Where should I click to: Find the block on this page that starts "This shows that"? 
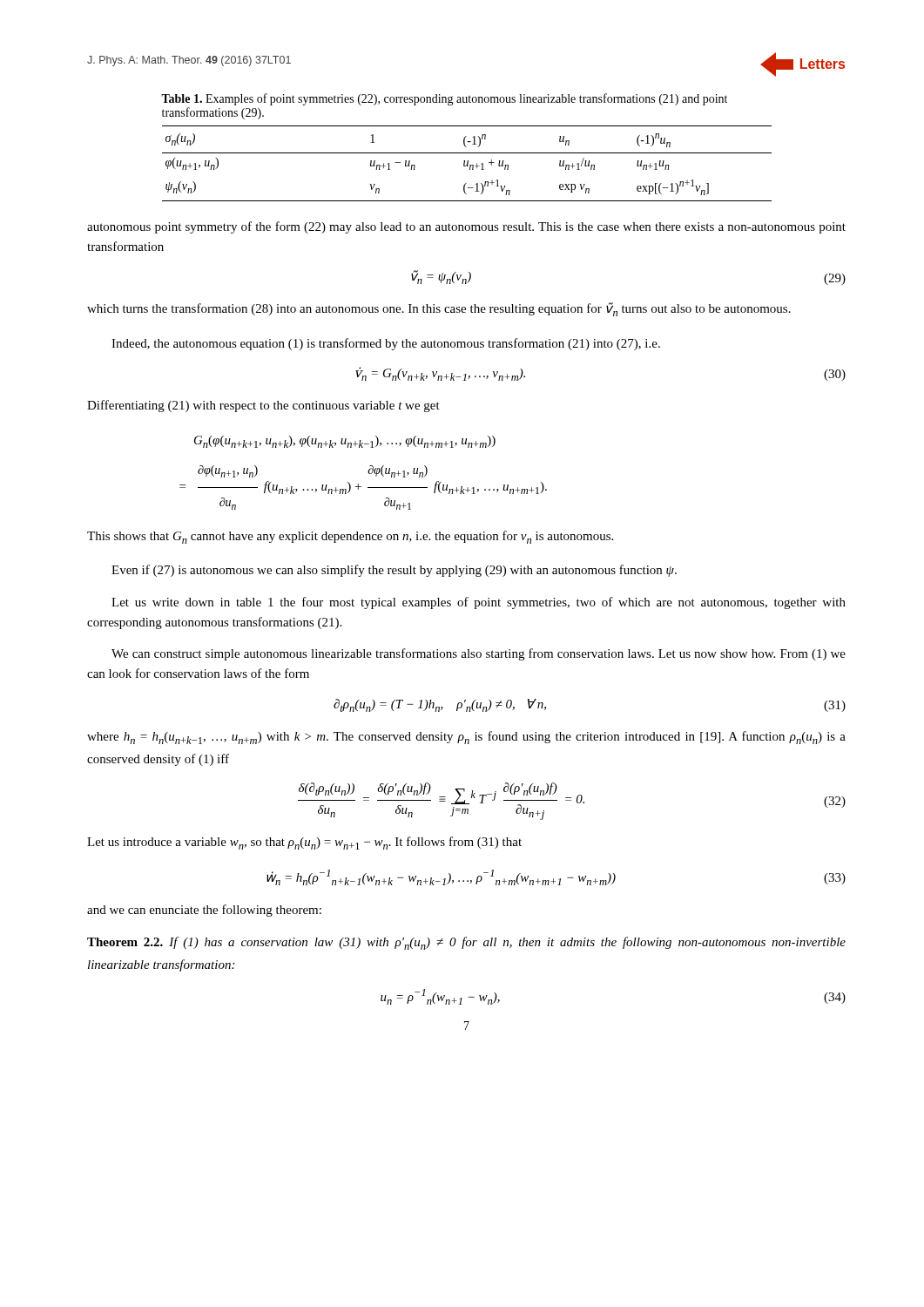coord(351,538)
